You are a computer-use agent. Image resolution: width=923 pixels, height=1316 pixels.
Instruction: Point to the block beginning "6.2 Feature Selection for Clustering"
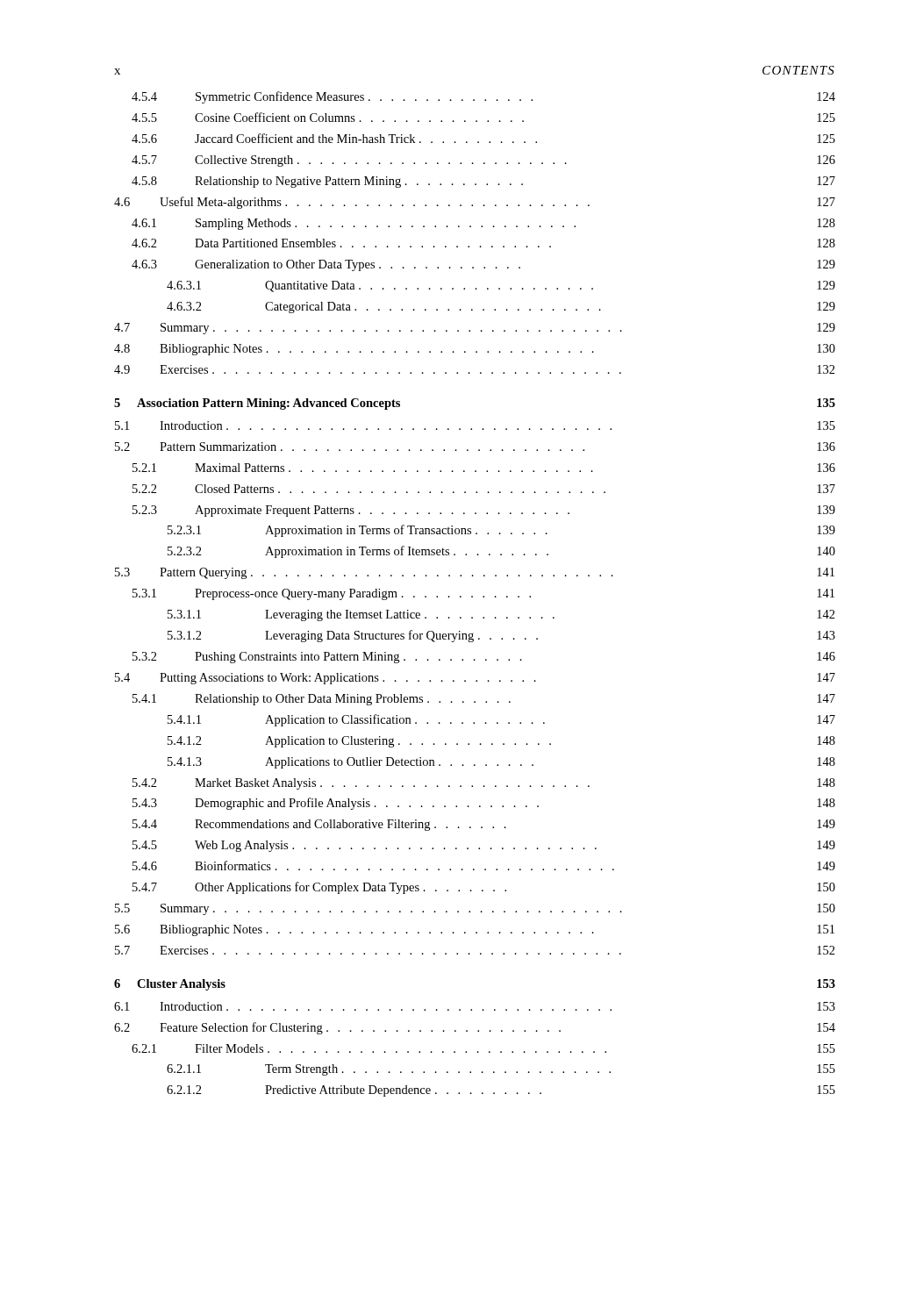coord(475,1028)
